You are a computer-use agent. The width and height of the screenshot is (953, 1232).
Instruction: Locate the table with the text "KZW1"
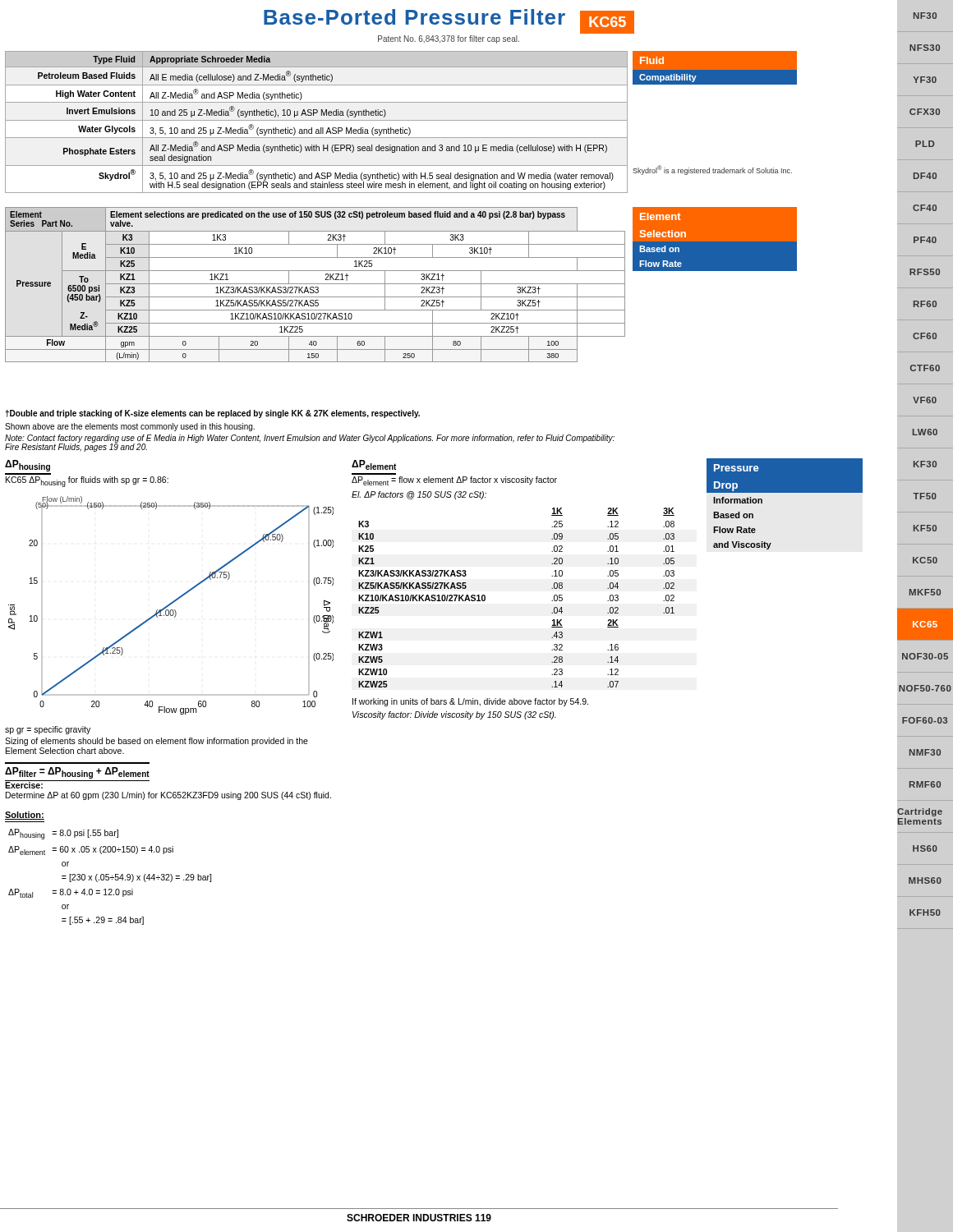tap(524, 612)
